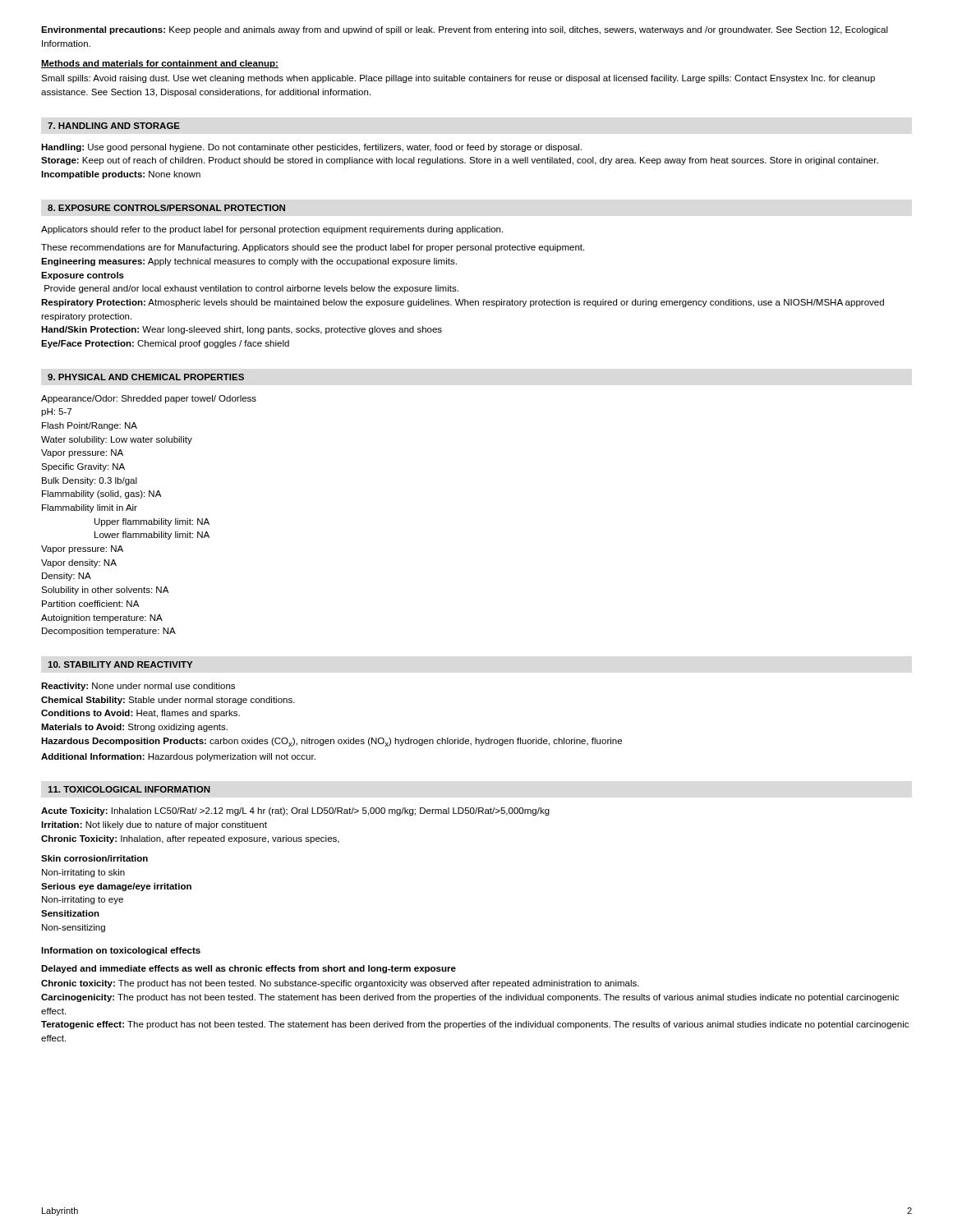
Task: Select the text block with the text "Small spills: Avoid raising"
Action: click(458, 85)
